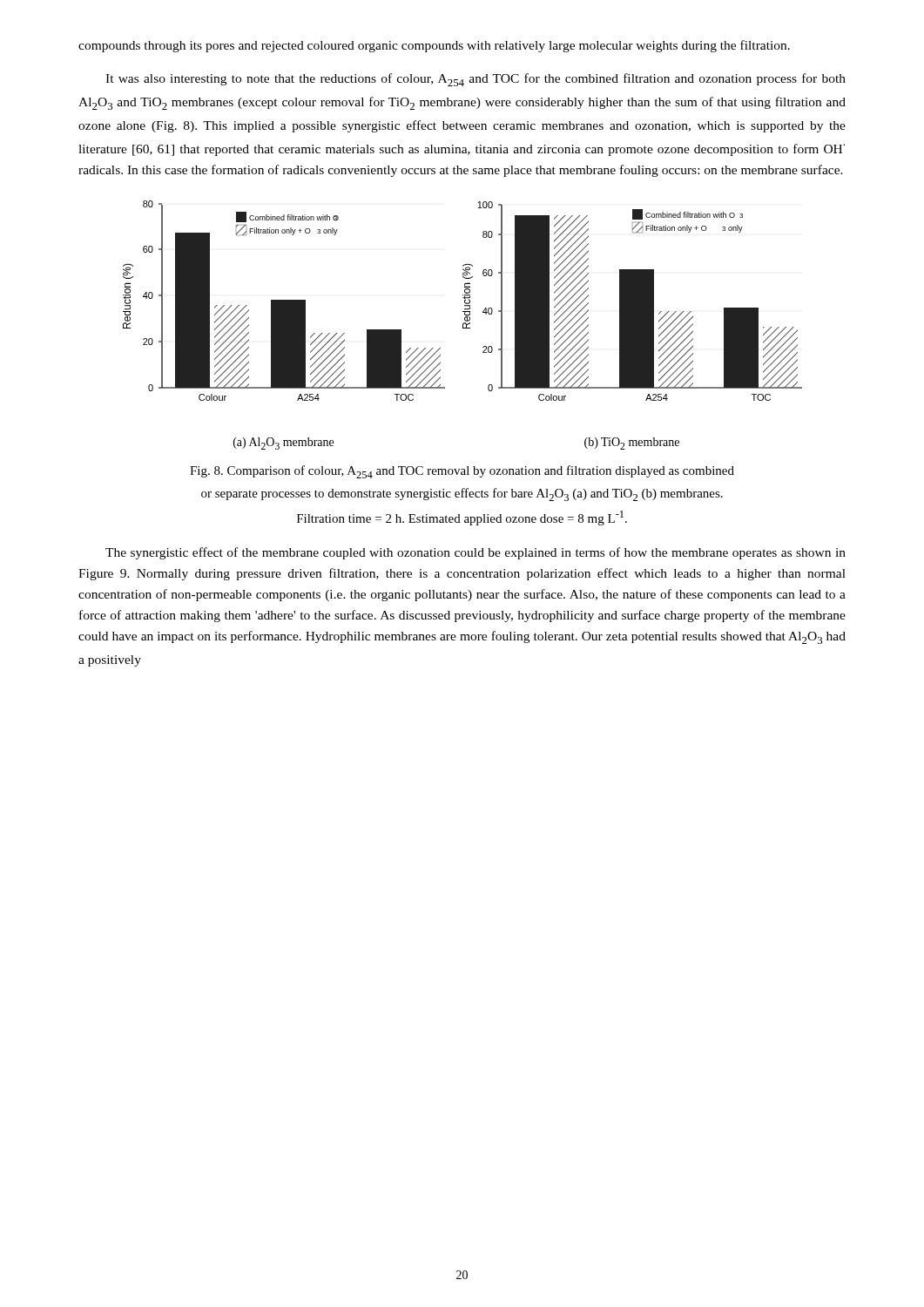This screenshot has height=1307, width=924.
Task: Select the text block containing "compounds through its pores and rejected coloured organic"
Action: [x=434, y=45]
